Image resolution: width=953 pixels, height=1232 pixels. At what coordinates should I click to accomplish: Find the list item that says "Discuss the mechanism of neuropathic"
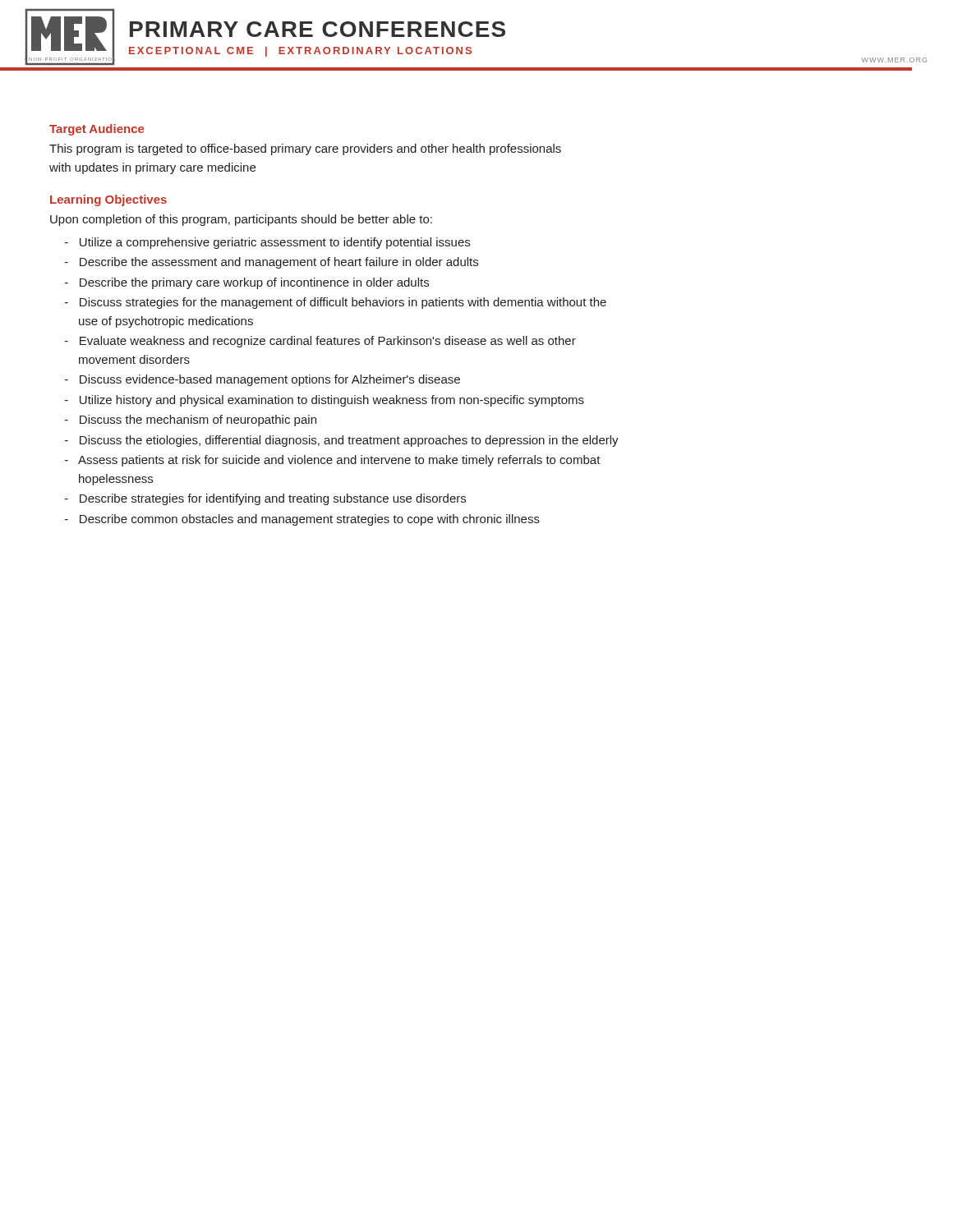187,419
